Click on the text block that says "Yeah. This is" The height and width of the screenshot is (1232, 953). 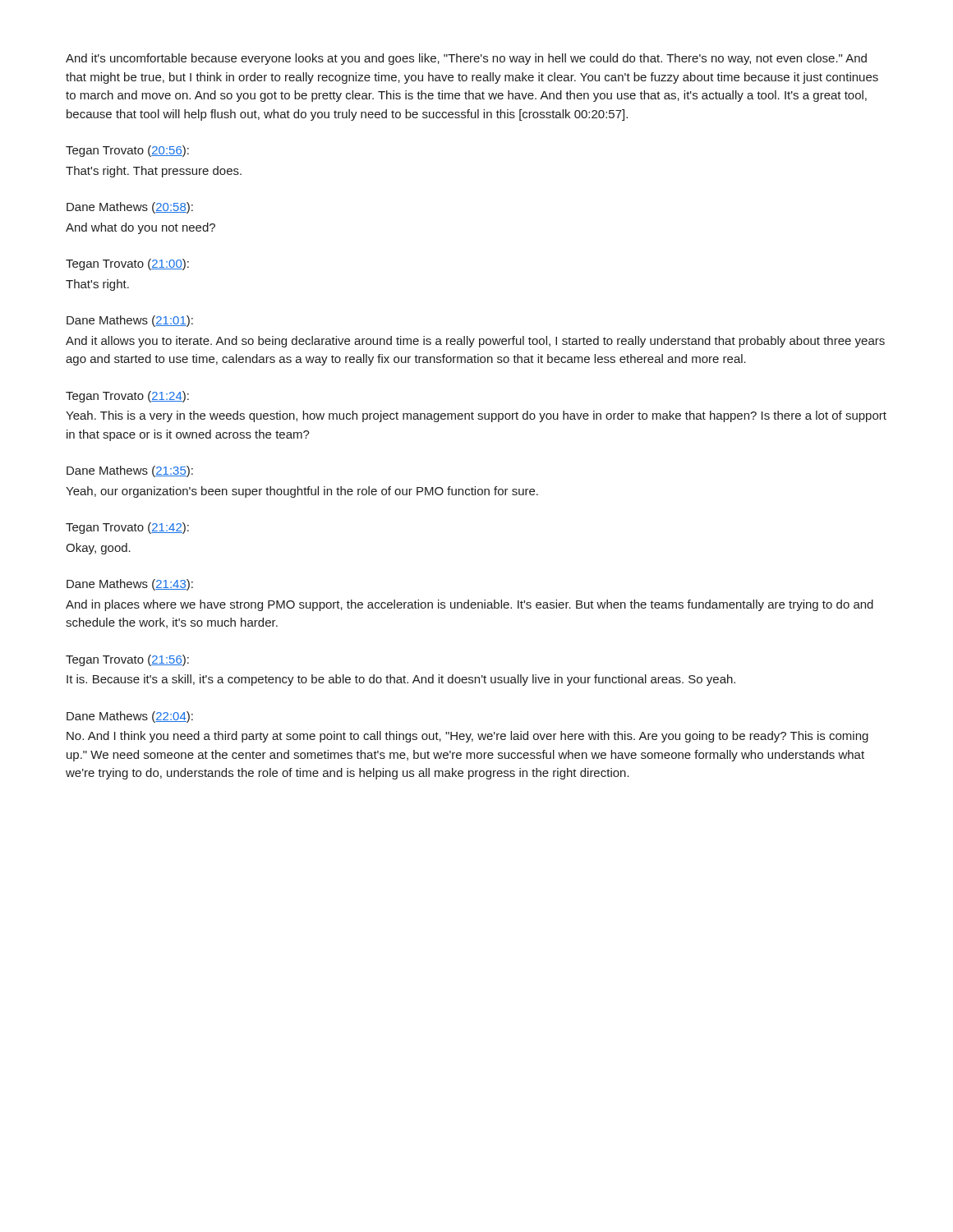click(476, 424)
